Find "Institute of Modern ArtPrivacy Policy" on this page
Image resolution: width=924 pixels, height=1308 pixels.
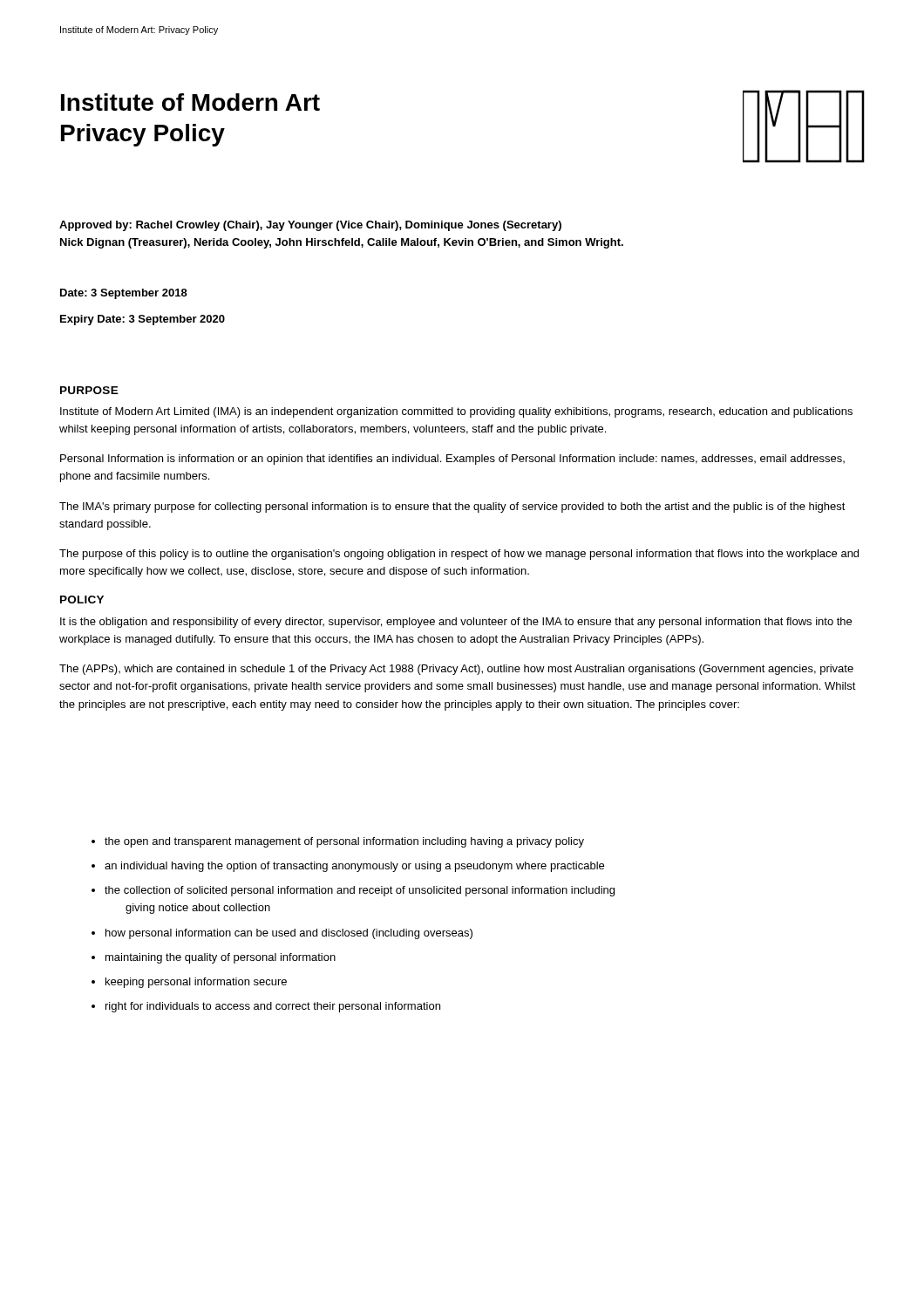point(190,118)
